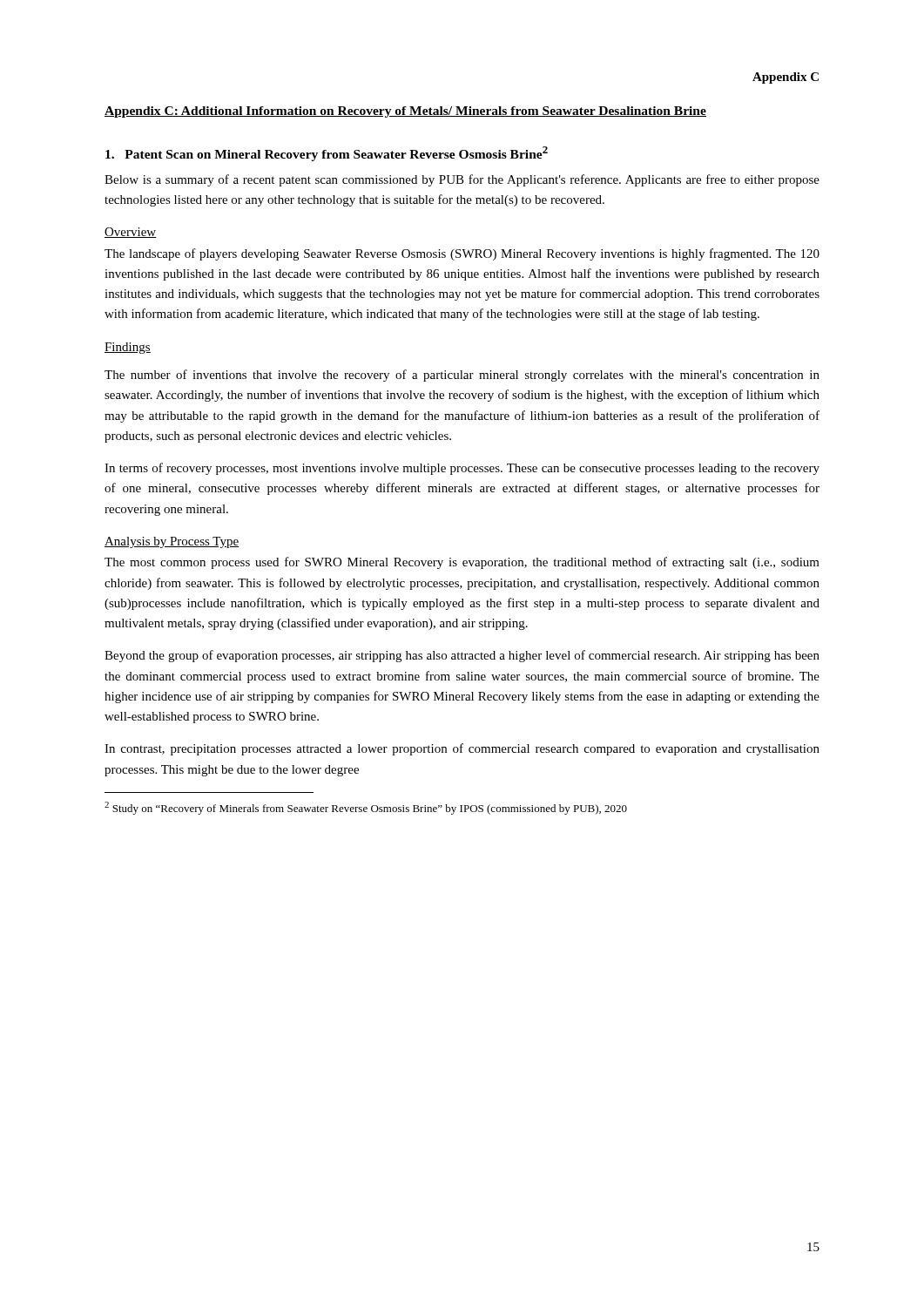
Task: Click where it says "Analysis by Process Type"
Action: (172, 541)
